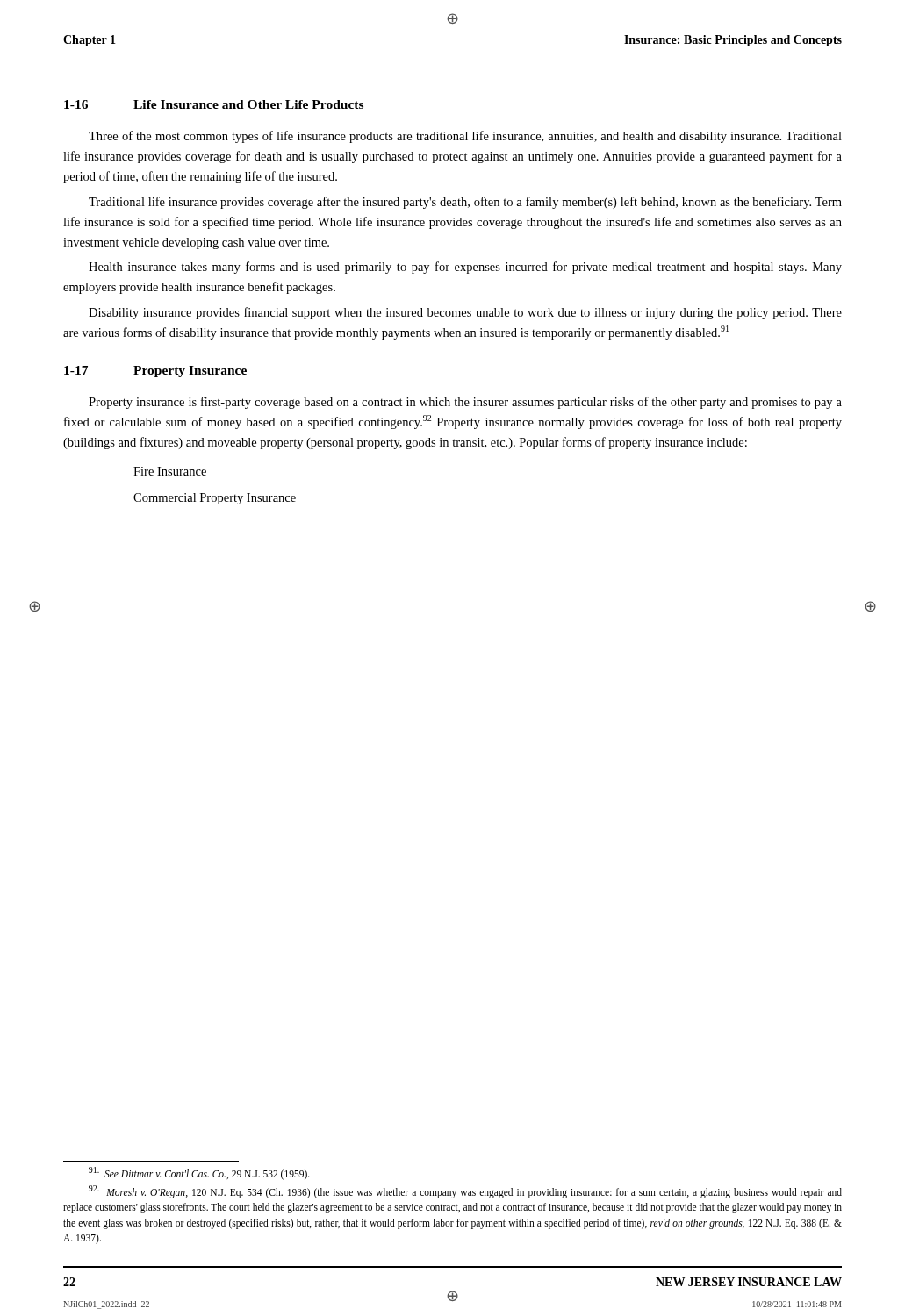The height and width of the screenshot is (1316, 905).
Task: Select the element starting "Fire Insurance"
Action: coord(170,471)
